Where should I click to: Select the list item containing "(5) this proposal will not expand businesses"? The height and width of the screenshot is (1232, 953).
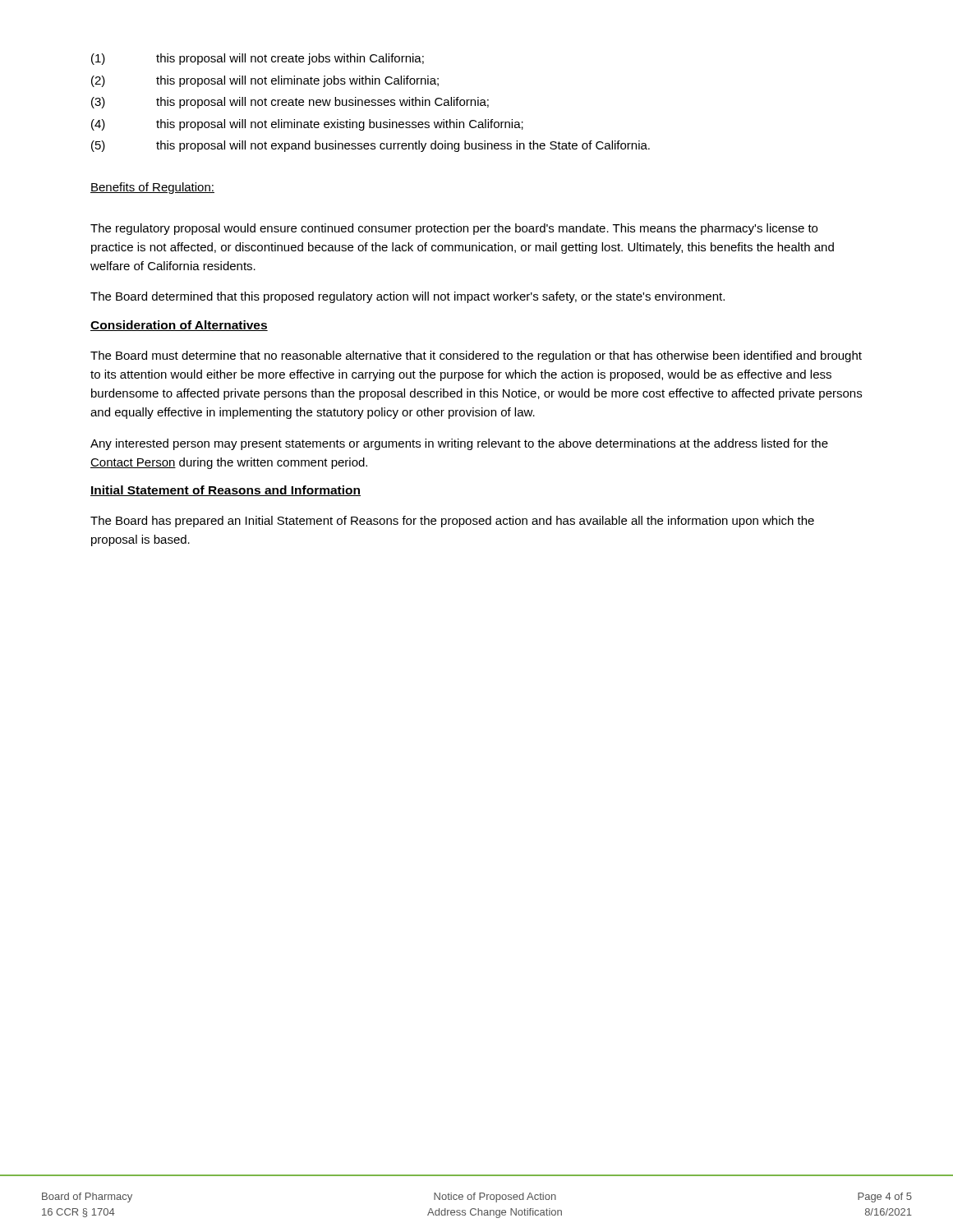coord(476,146)
